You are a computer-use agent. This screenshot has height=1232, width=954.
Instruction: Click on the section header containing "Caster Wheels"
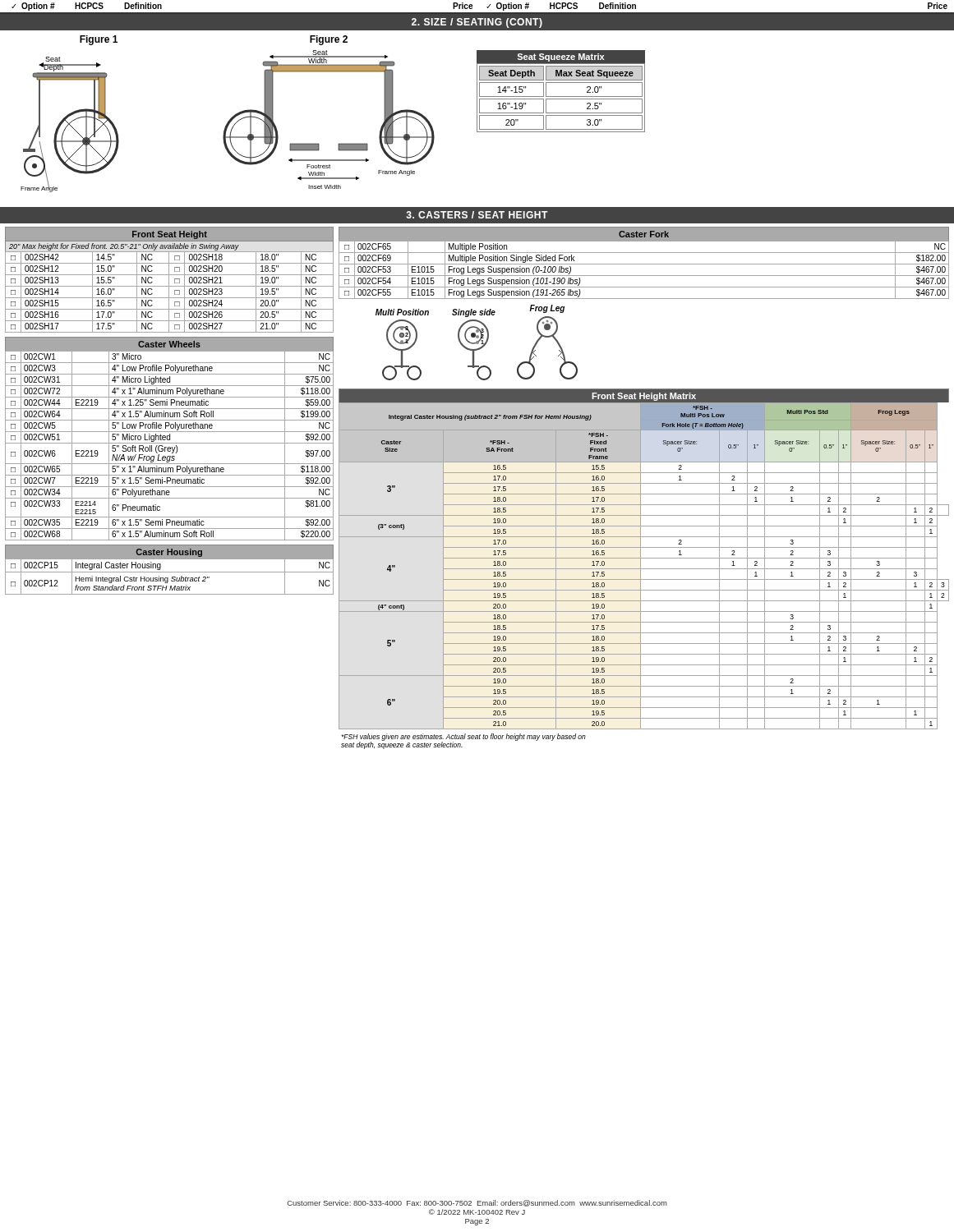tap(169, 344)
